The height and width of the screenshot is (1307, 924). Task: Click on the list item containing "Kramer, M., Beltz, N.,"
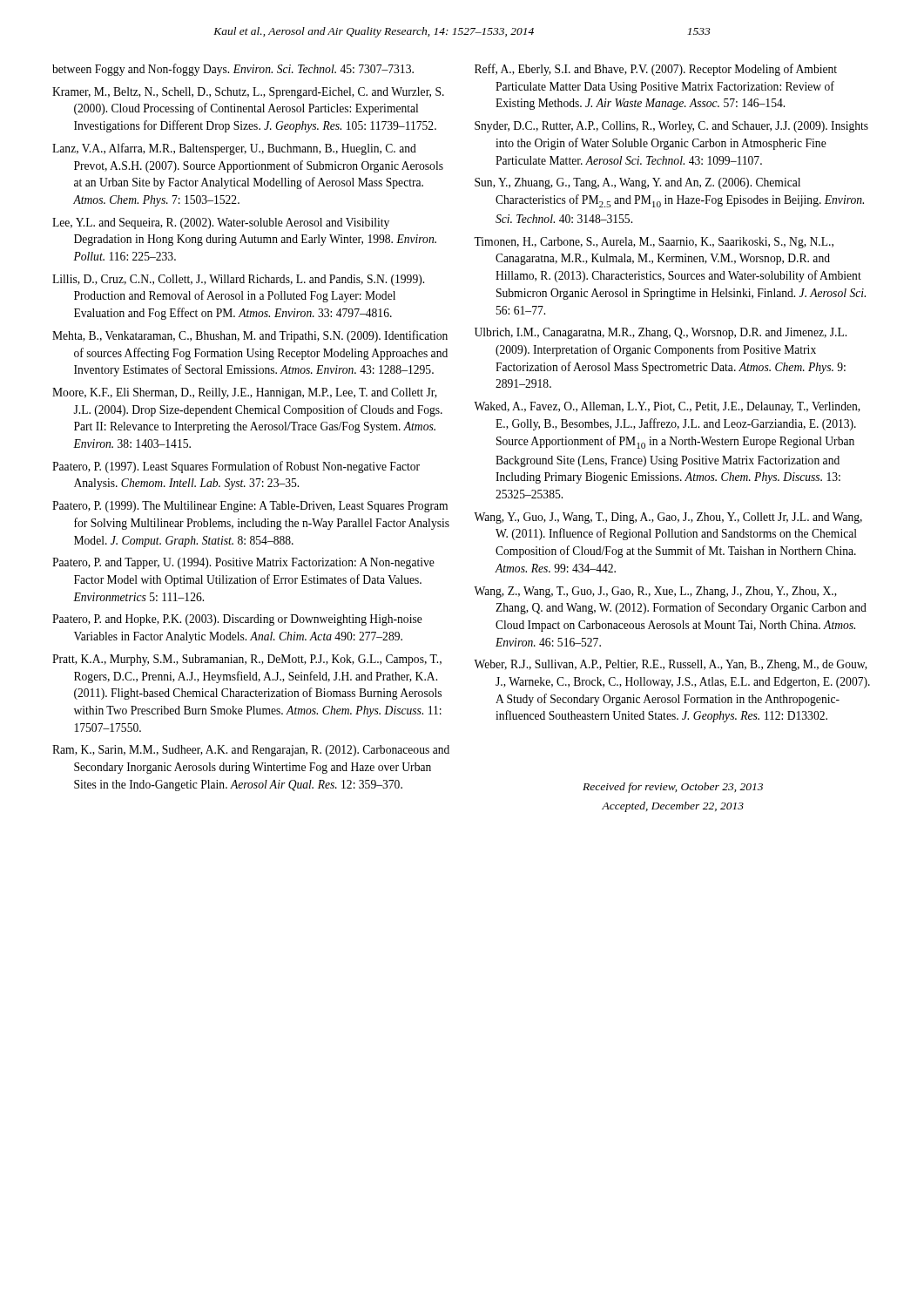click(x=248, y=109)
